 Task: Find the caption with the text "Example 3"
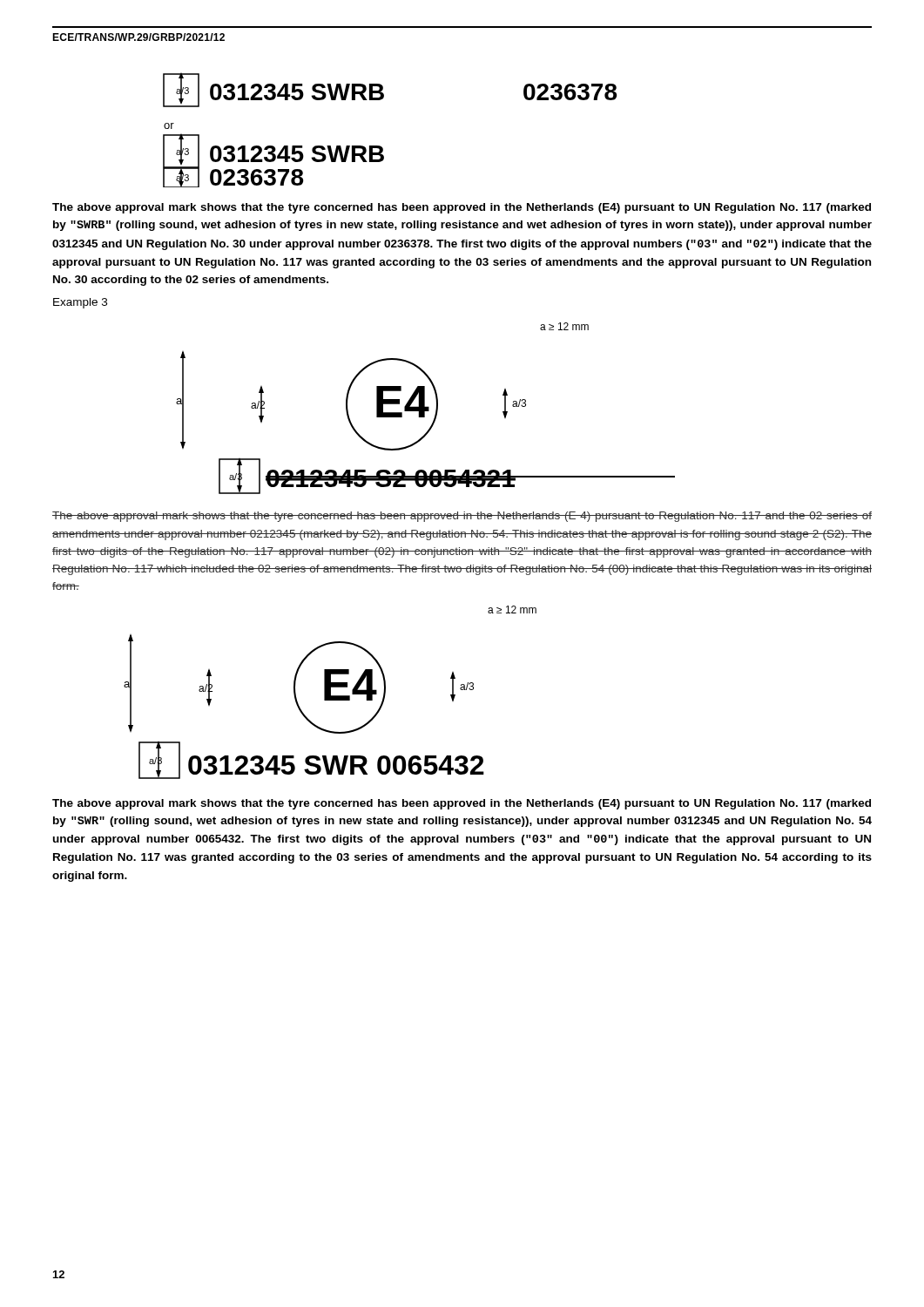[x=80, y=302]
